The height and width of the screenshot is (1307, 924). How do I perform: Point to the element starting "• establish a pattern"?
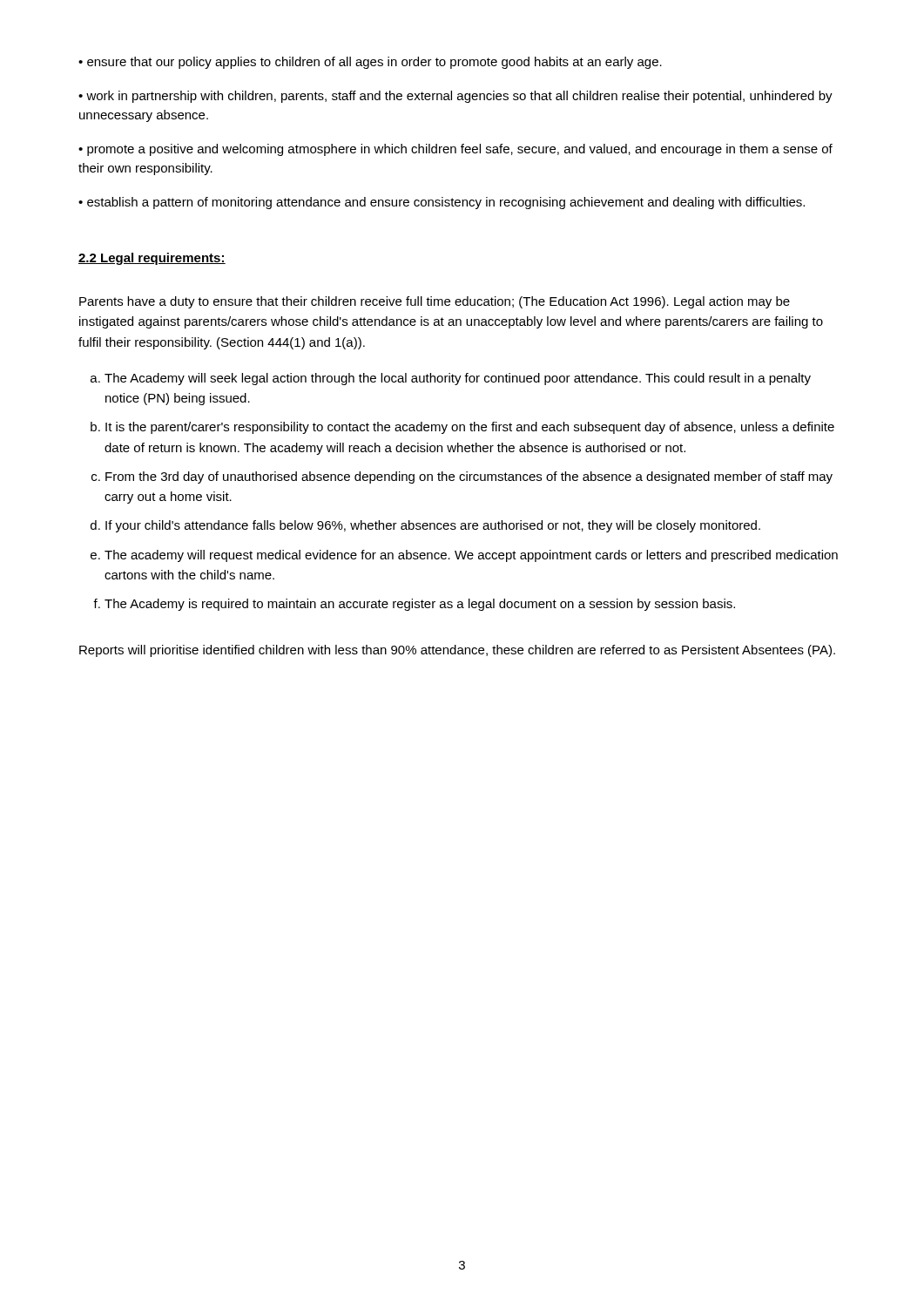point(442,201)
